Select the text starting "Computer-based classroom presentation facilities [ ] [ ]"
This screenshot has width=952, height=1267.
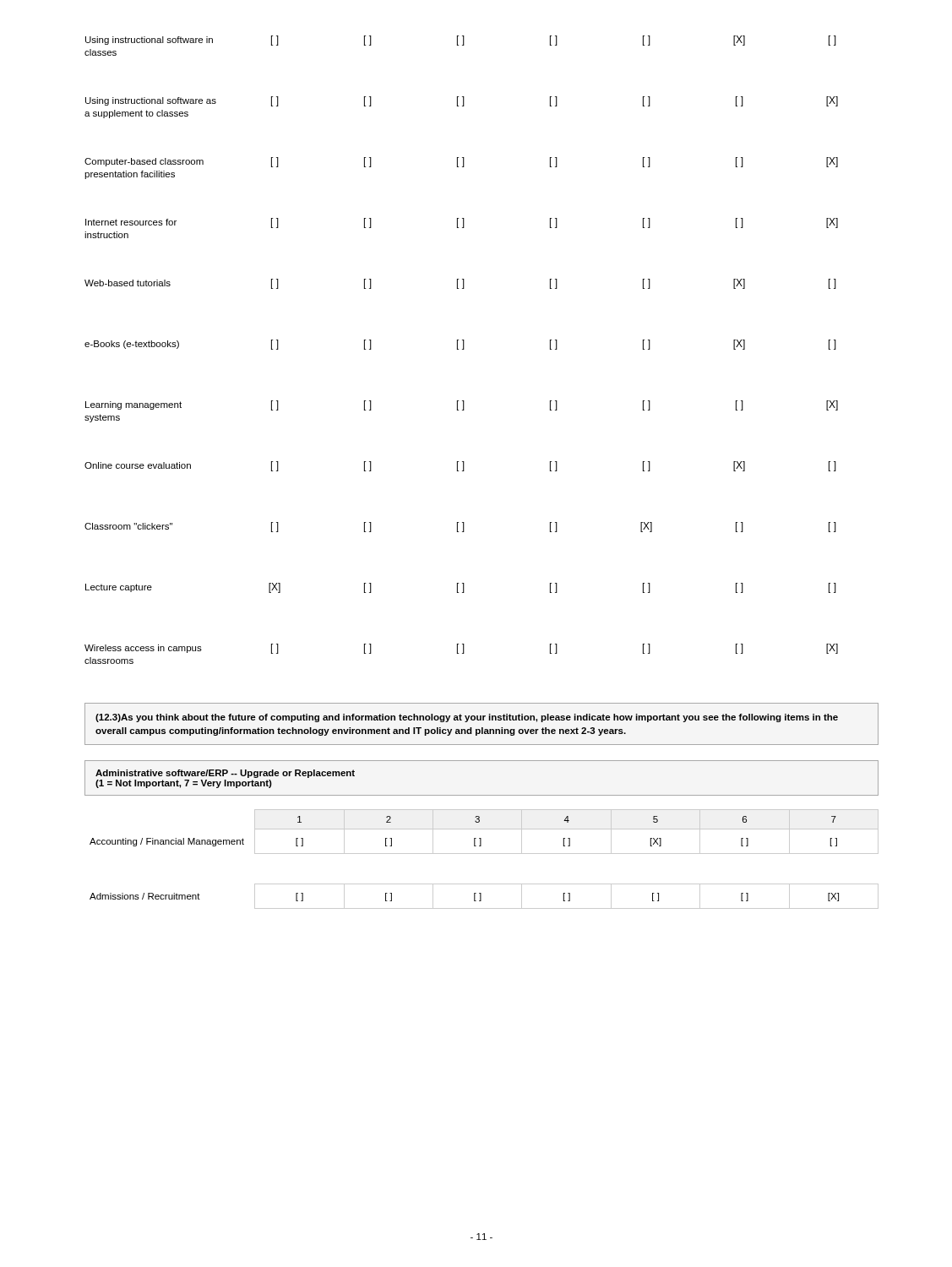461,162
